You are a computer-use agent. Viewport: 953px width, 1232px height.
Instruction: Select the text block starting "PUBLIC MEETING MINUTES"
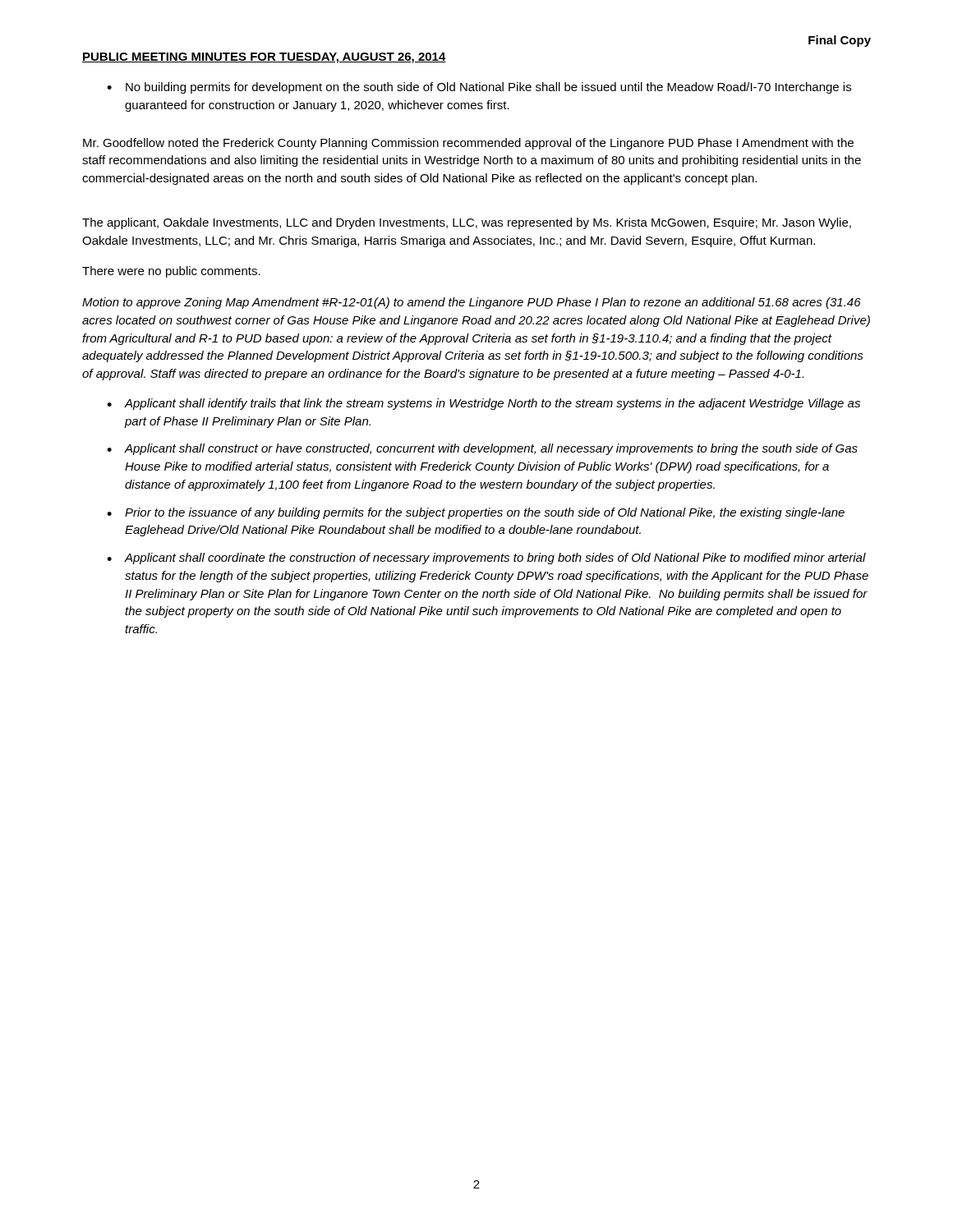pos(264,56)
